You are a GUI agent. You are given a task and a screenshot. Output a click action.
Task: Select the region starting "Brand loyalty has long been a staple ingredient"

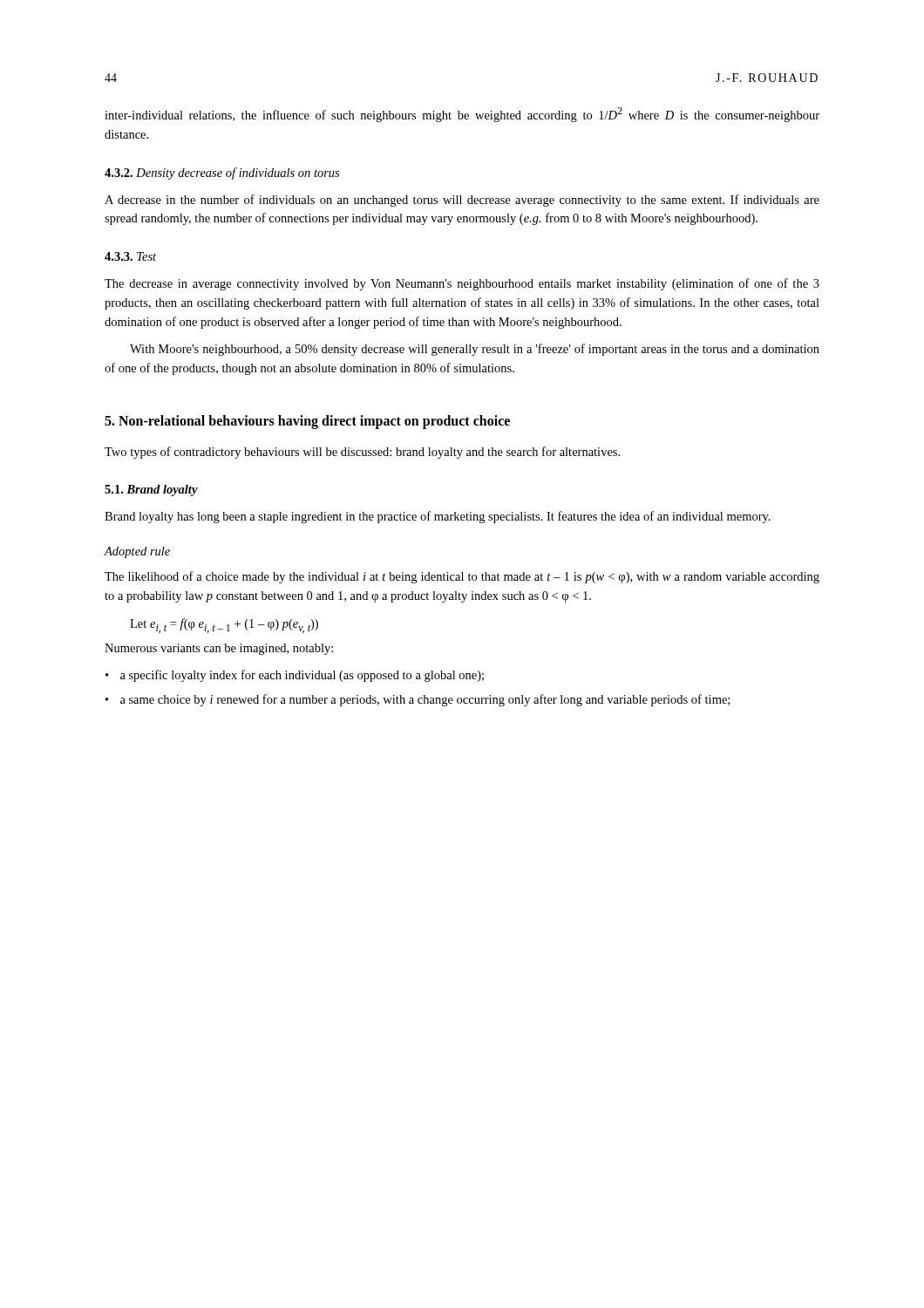[x=462, y=517]
